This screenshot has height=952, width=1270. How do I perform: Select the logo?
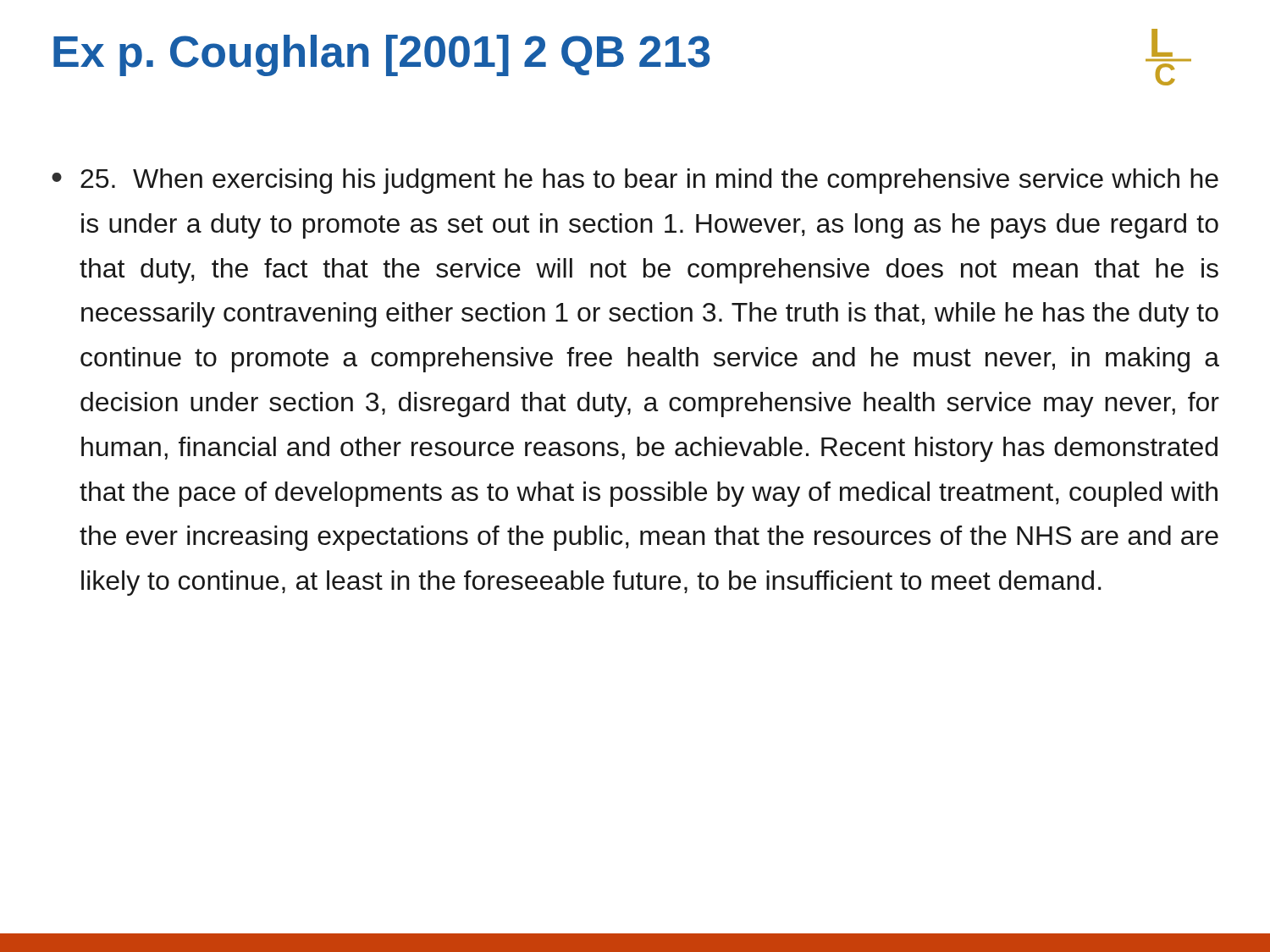[x=1168, y=55]
